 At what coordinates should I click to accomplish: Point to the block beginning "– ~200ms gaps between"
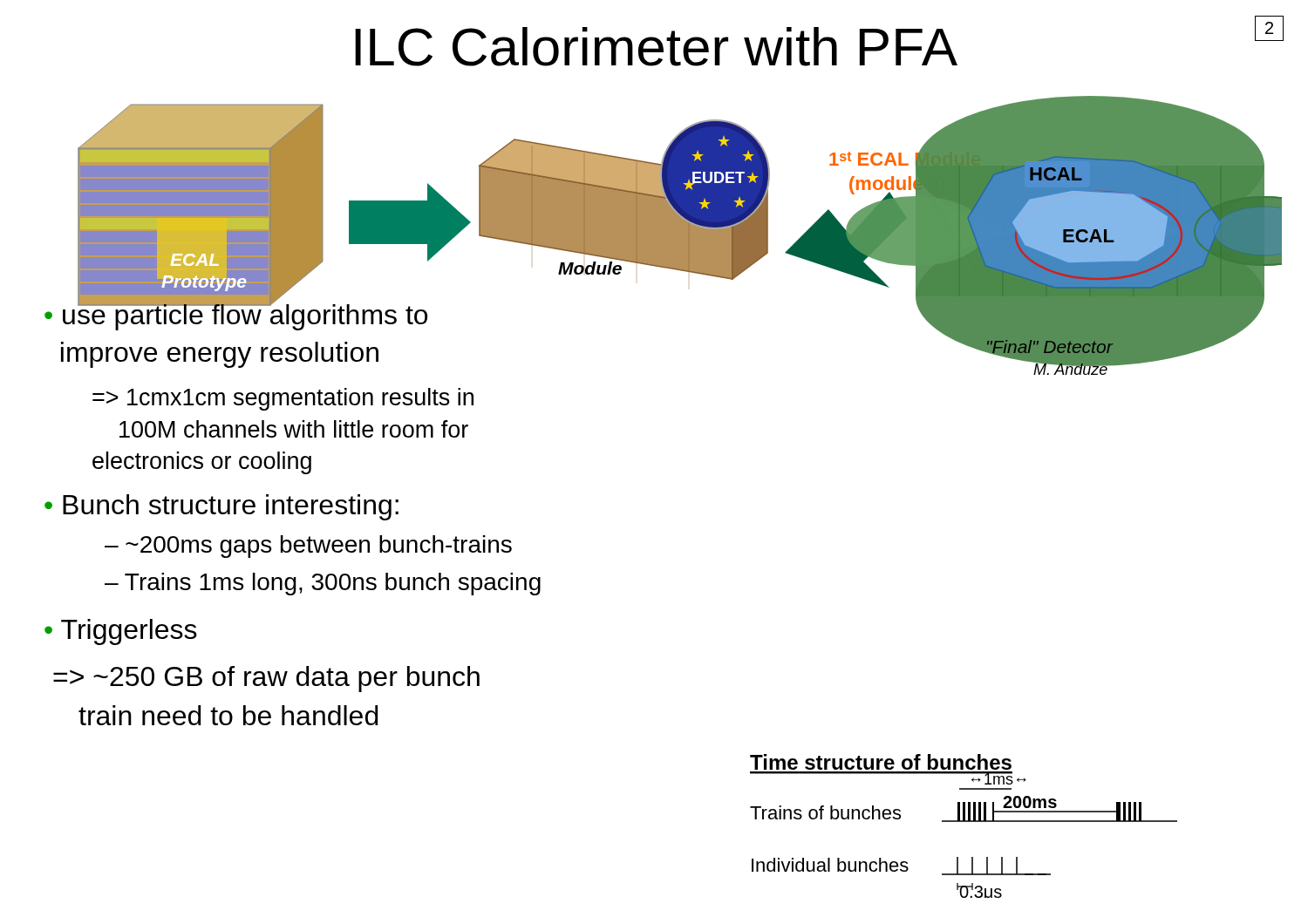(x=309, y=544)
